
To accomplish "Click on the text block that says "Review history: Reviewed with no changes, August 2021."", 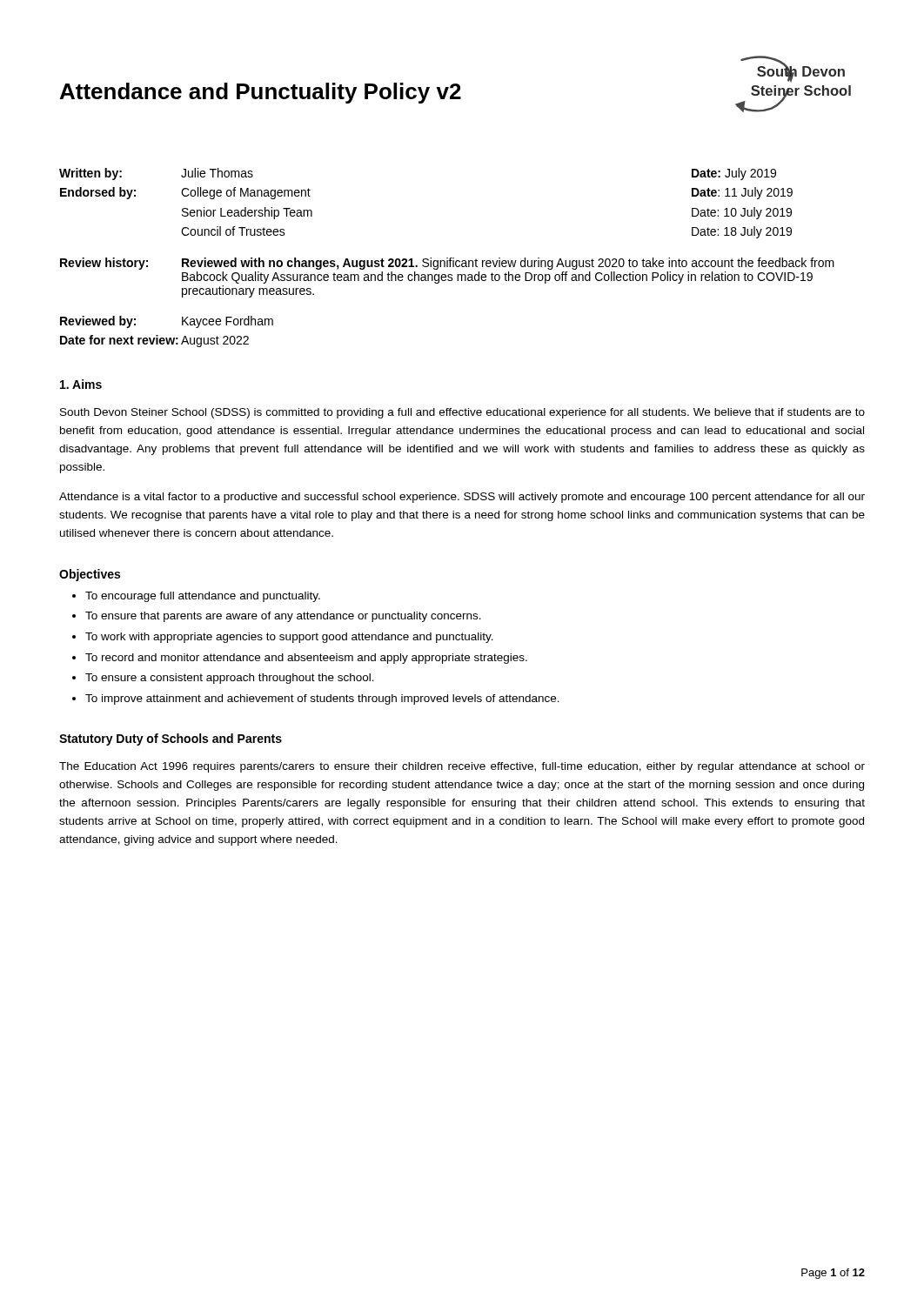I will pyautogui.click(x=462, y=276).
